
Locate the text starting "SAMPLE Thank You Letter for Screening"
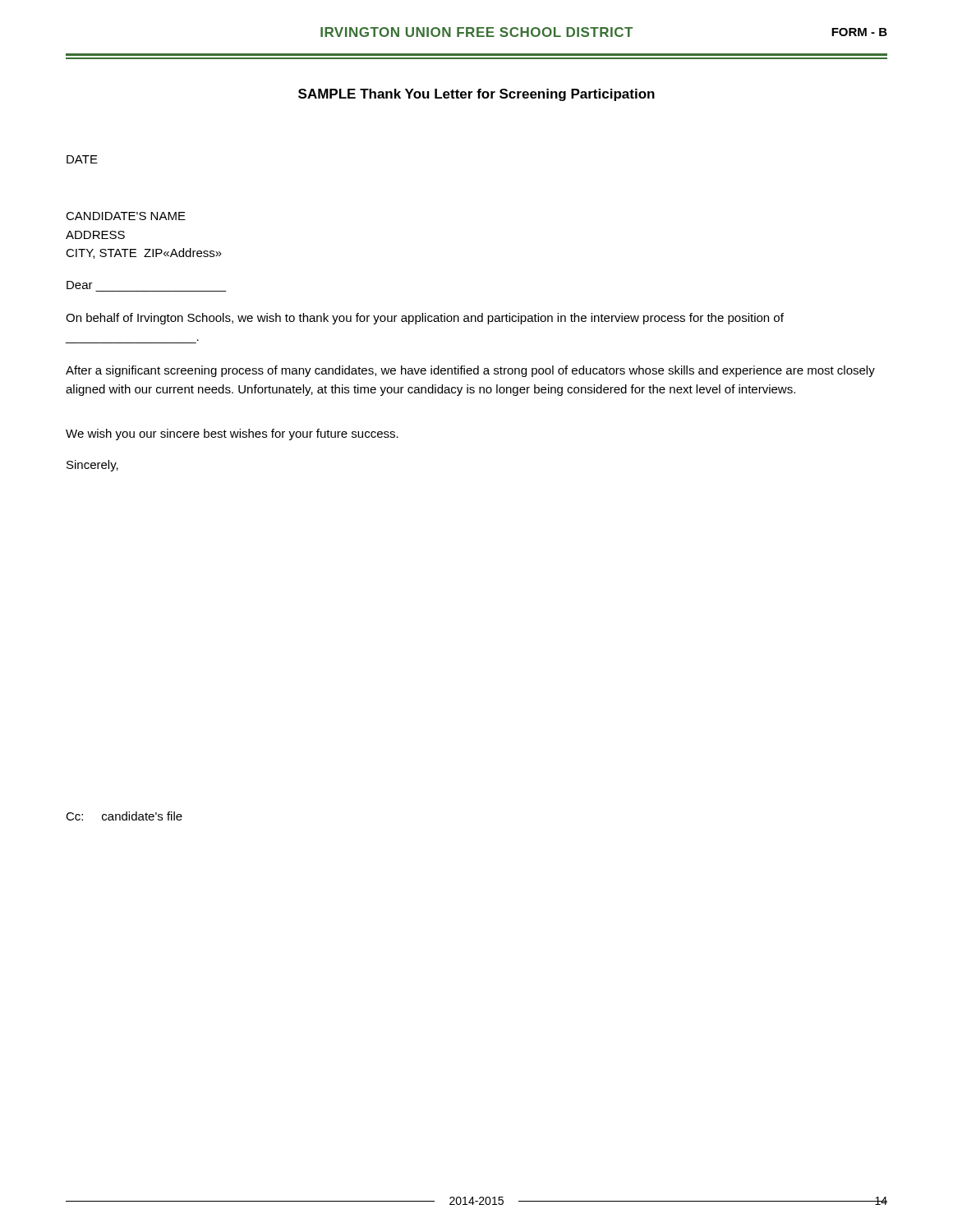(x=476, y=94)
